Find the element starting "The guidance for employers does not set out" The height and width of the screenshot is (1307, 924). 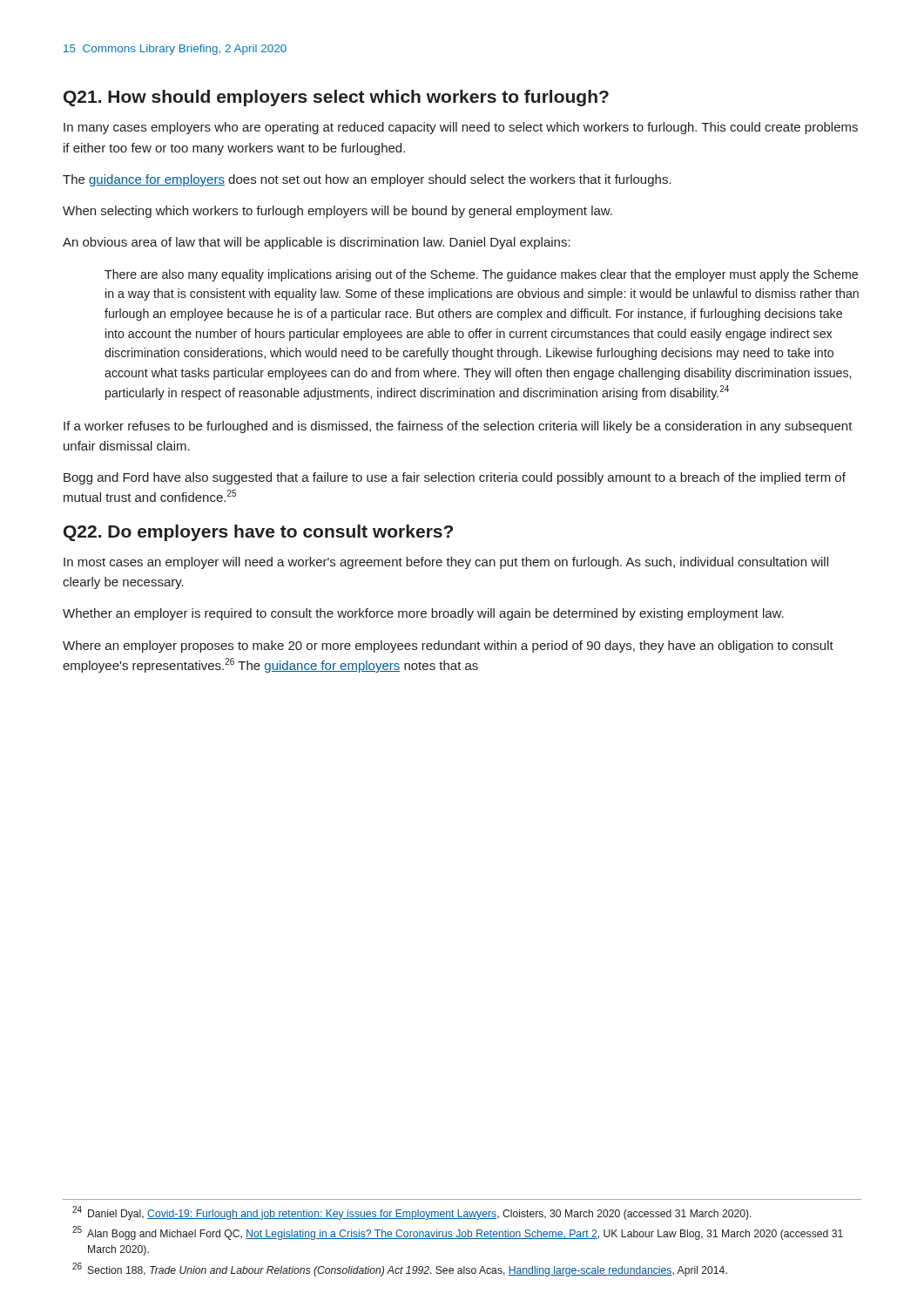pos(462,179)
